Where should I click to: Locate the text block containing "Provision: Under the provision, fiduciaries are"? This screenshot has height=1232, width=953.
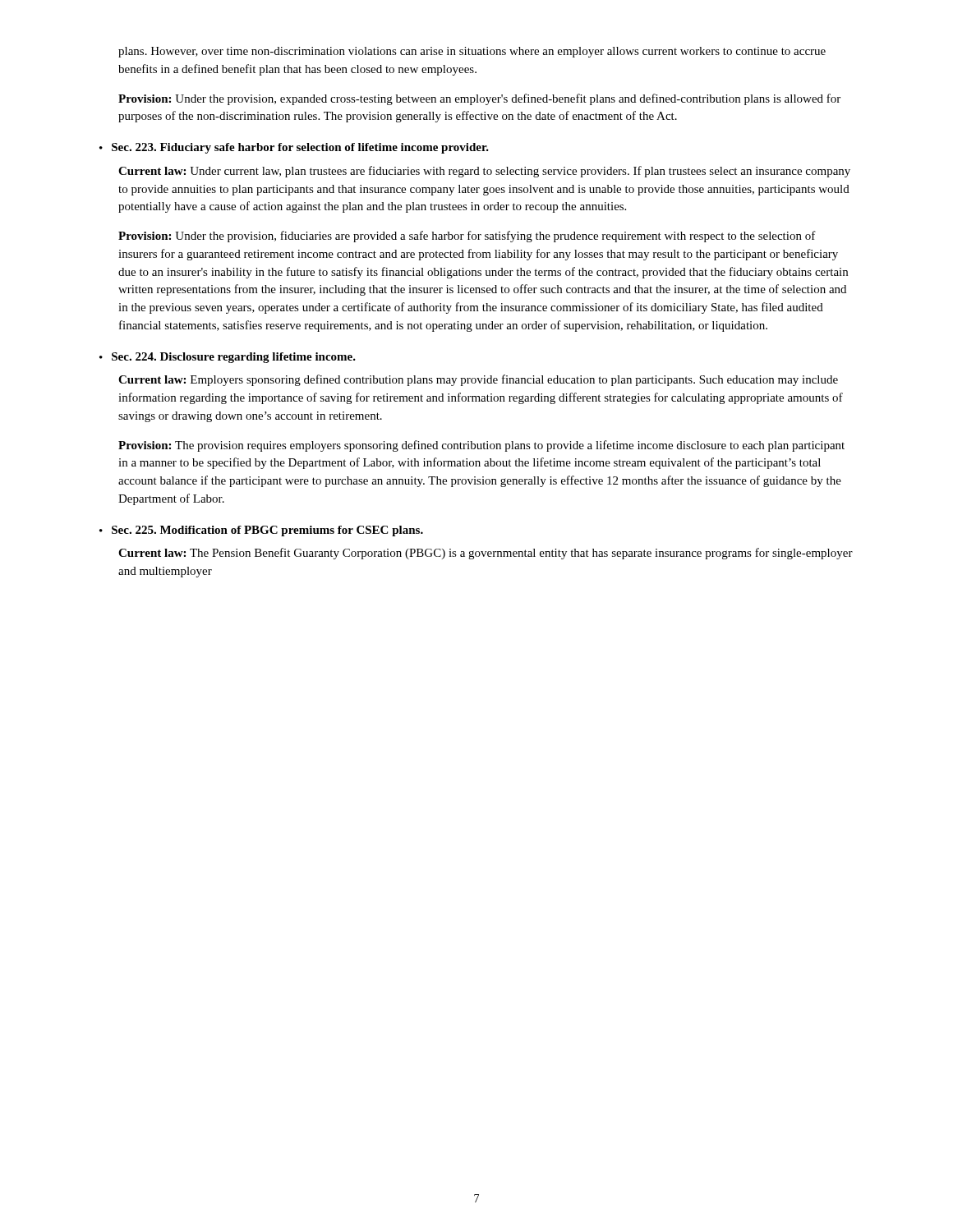(x=483, y=280)
